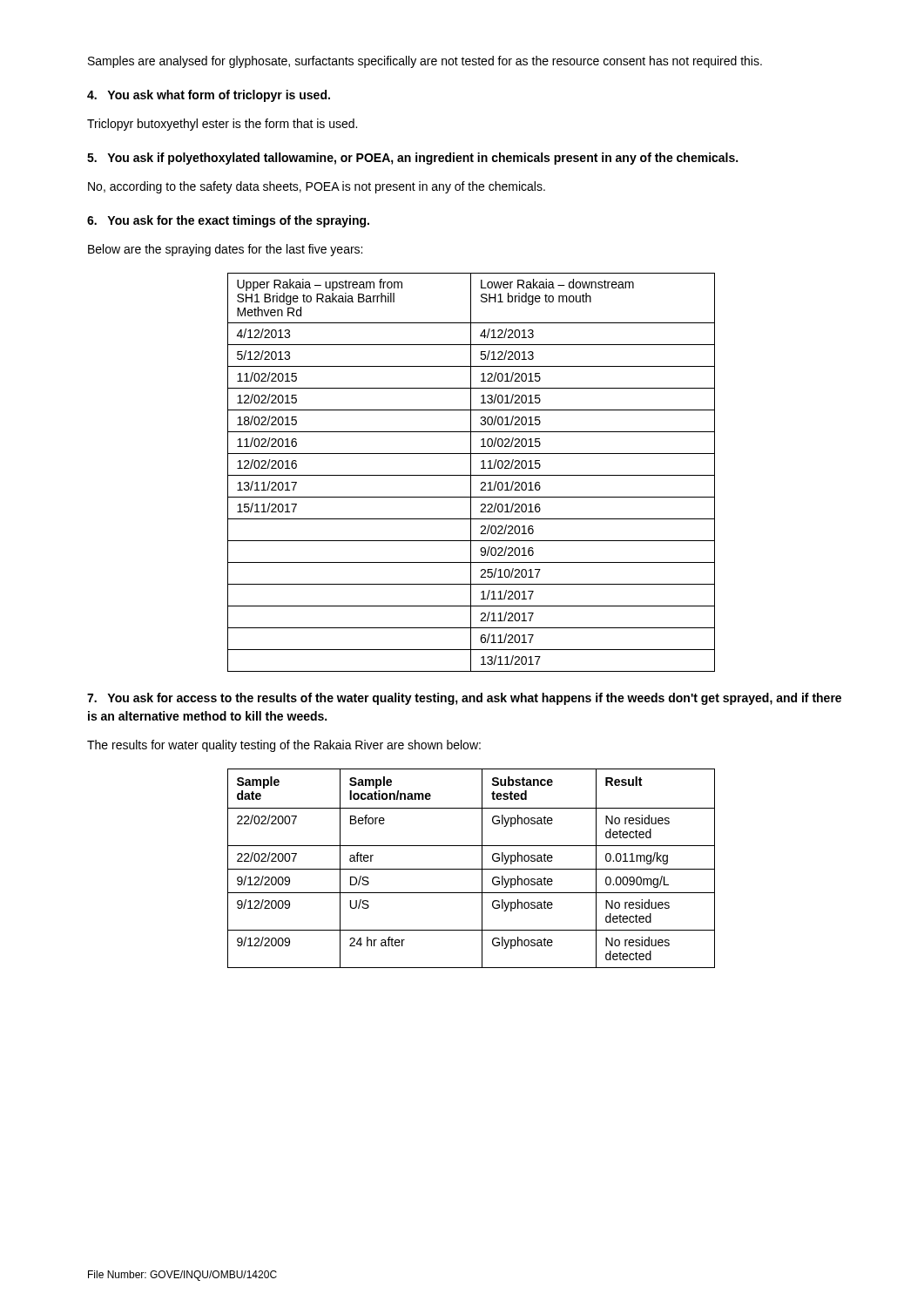The width and height of the screenshot is (924, 1307).
Task: Find the text block that reads "Samples are analysed for glyphosate, surfactants specifically are"
Action: [x=425, y=61]
